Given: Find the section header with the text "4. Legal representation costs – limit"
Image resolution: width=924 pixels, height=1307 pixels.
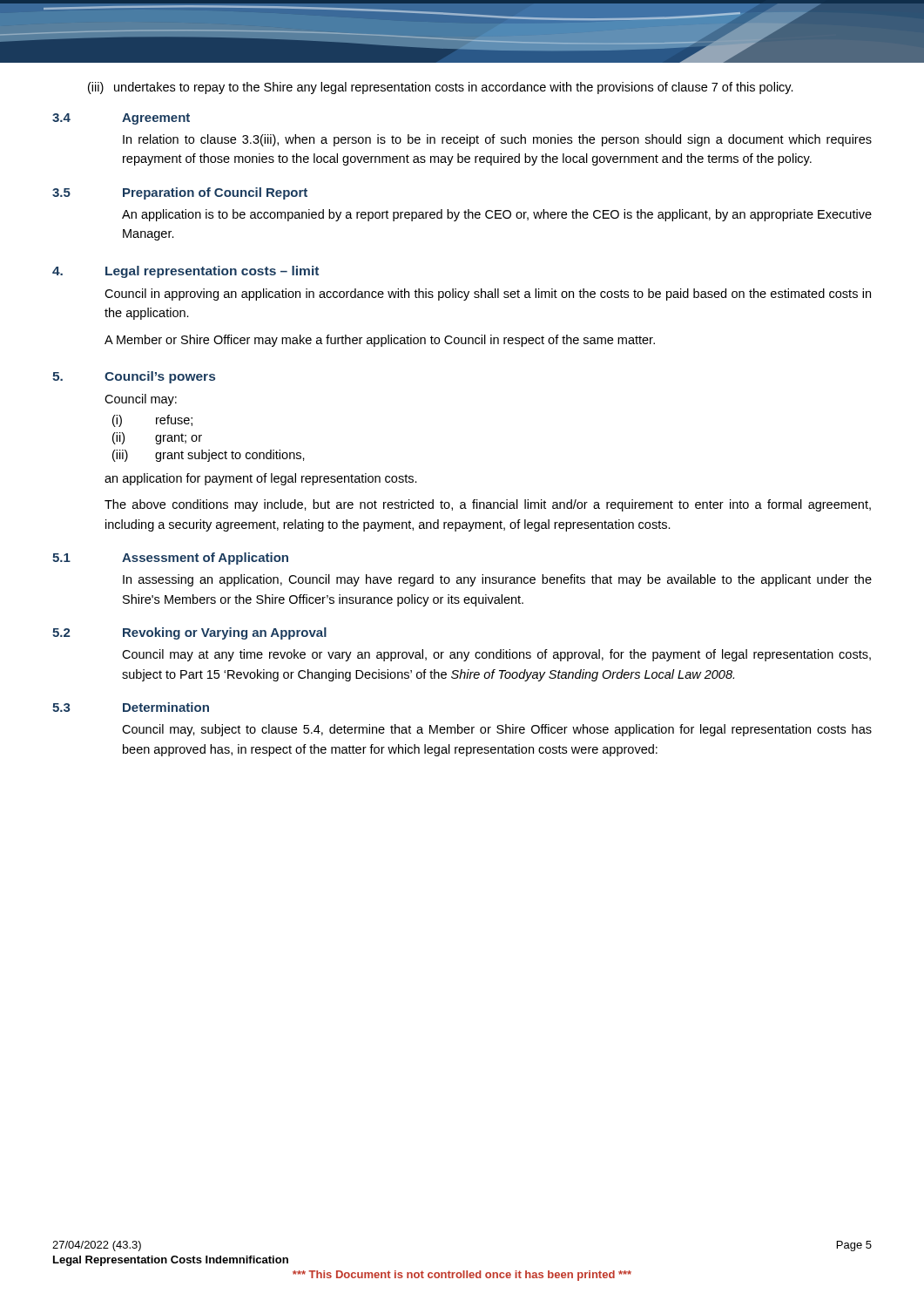Looking at the screenshot, I should pos(186,271).
